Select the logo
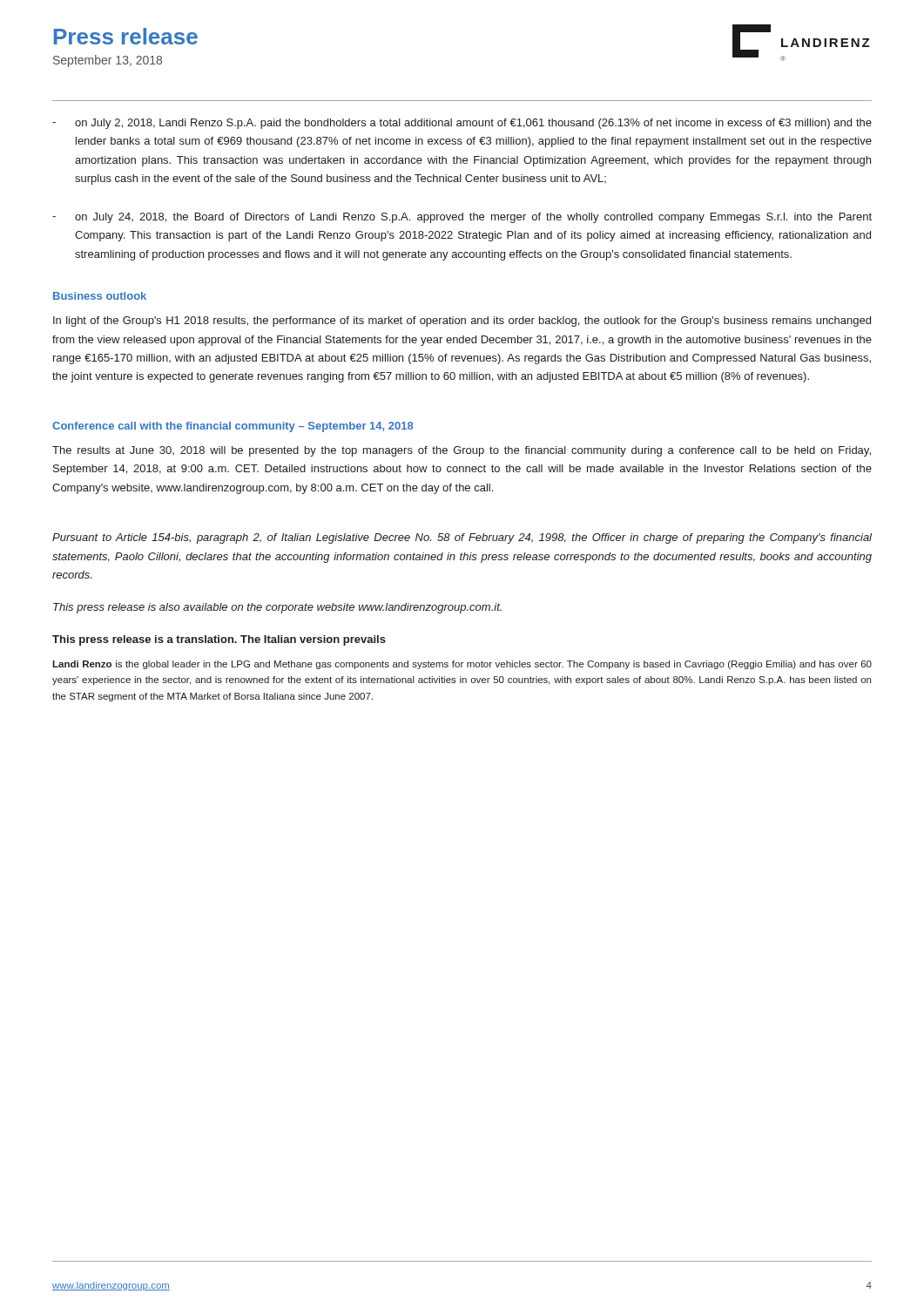Image resolution: width=924 pixels, height=1307 pixels. pos(802,53)
